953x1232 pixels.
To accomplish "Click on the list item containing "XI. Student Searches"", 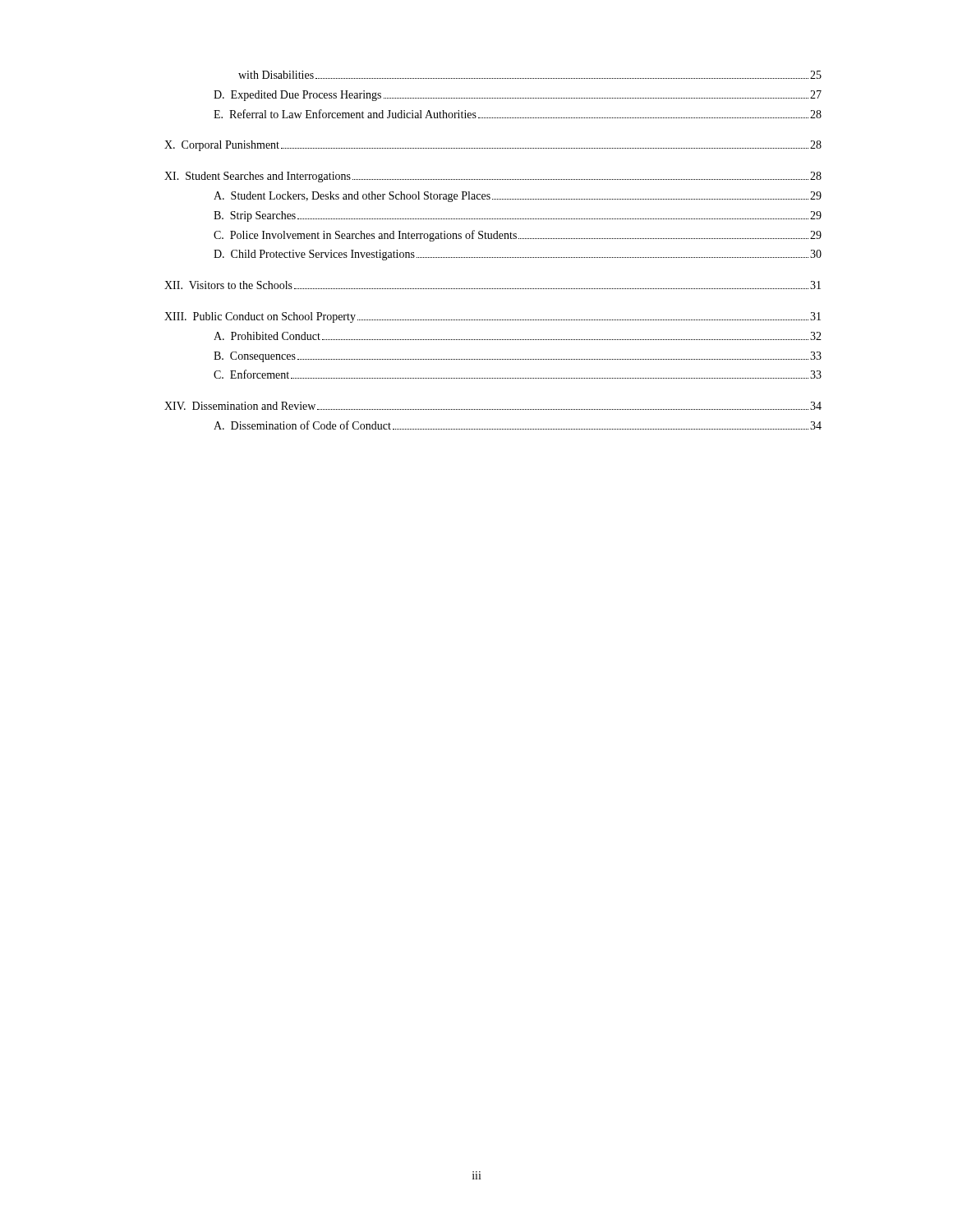I will point(493,177).
